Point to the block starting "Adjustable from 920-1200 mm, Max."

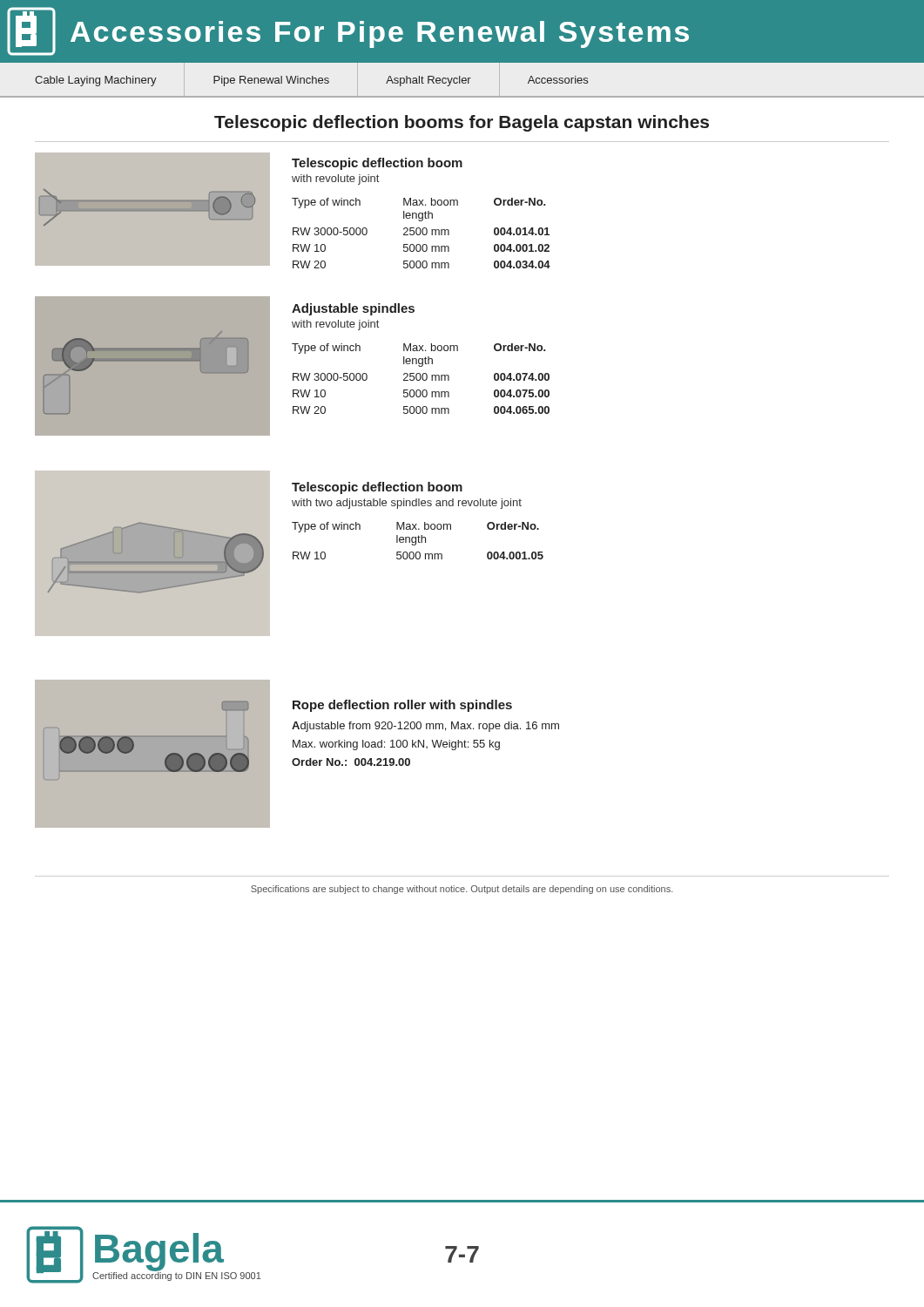point(426,743)
